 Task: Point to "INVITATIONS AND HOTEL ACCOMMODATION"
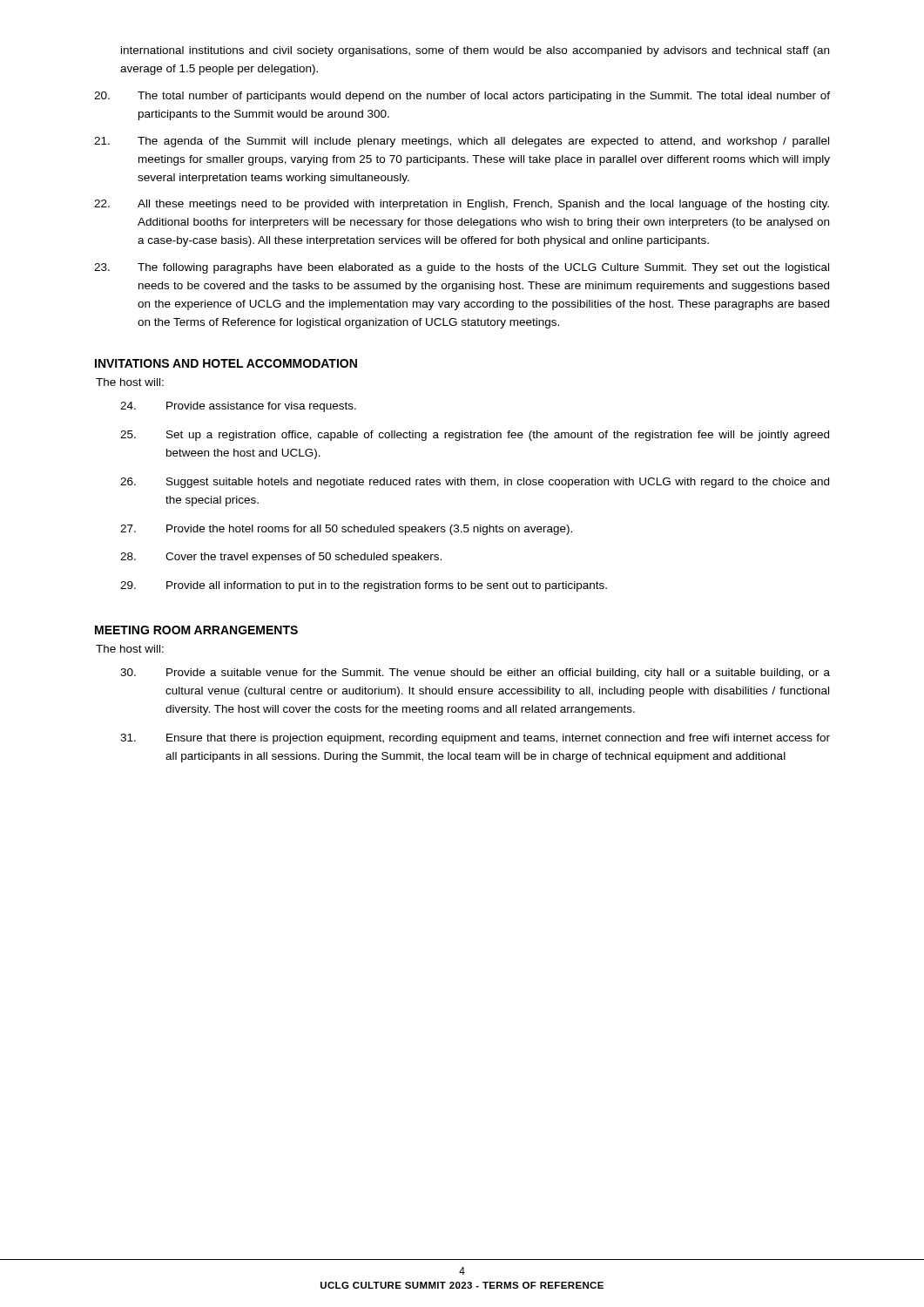[x=226, y=363]
